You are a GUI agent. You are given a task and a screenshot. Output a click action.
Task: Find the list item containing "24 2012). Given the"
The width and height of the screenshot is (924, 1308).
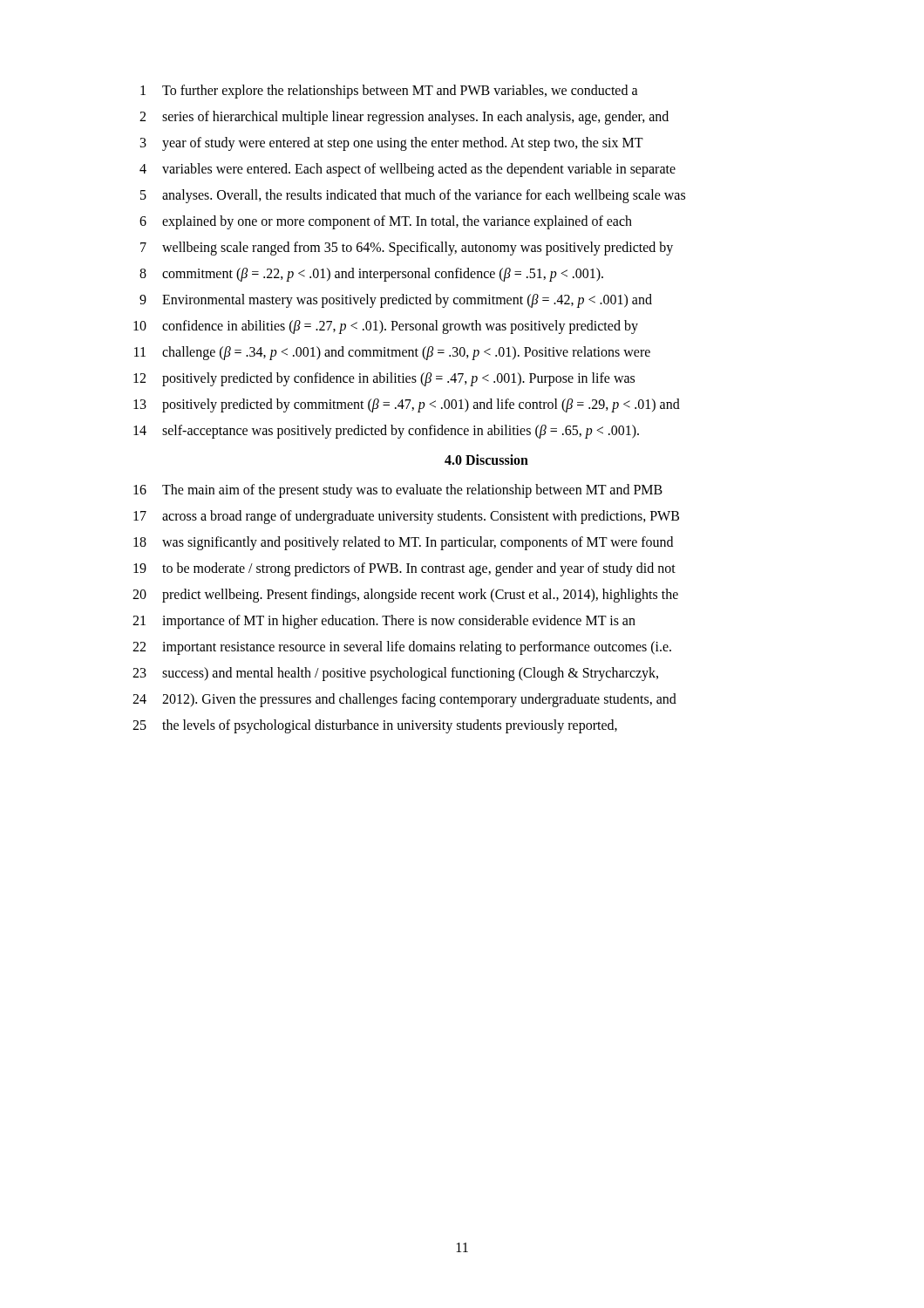click(x=462, y=699)
